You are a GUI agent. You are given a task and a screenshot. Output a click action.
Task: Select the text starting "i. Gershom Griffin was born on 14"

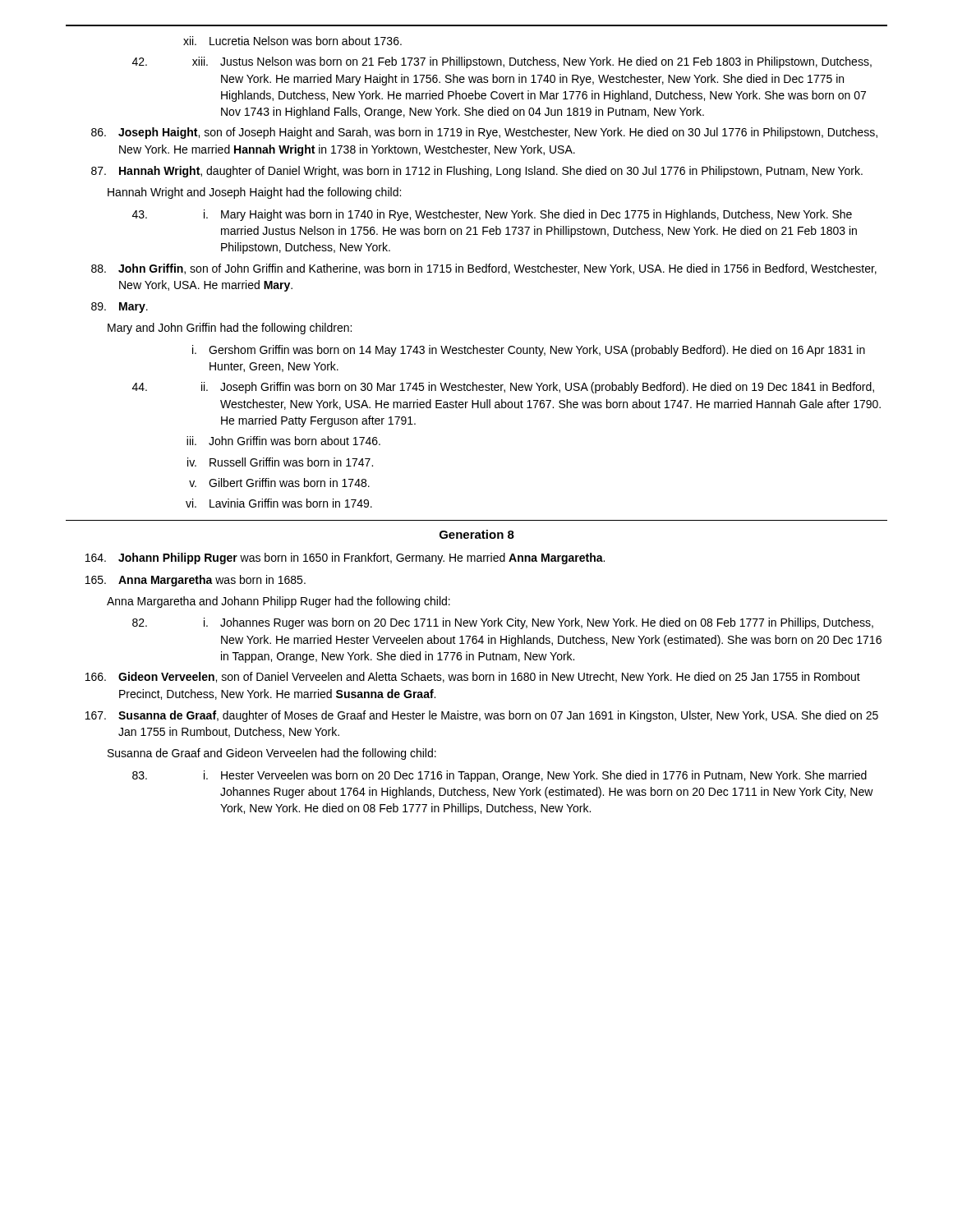point(518,358)
